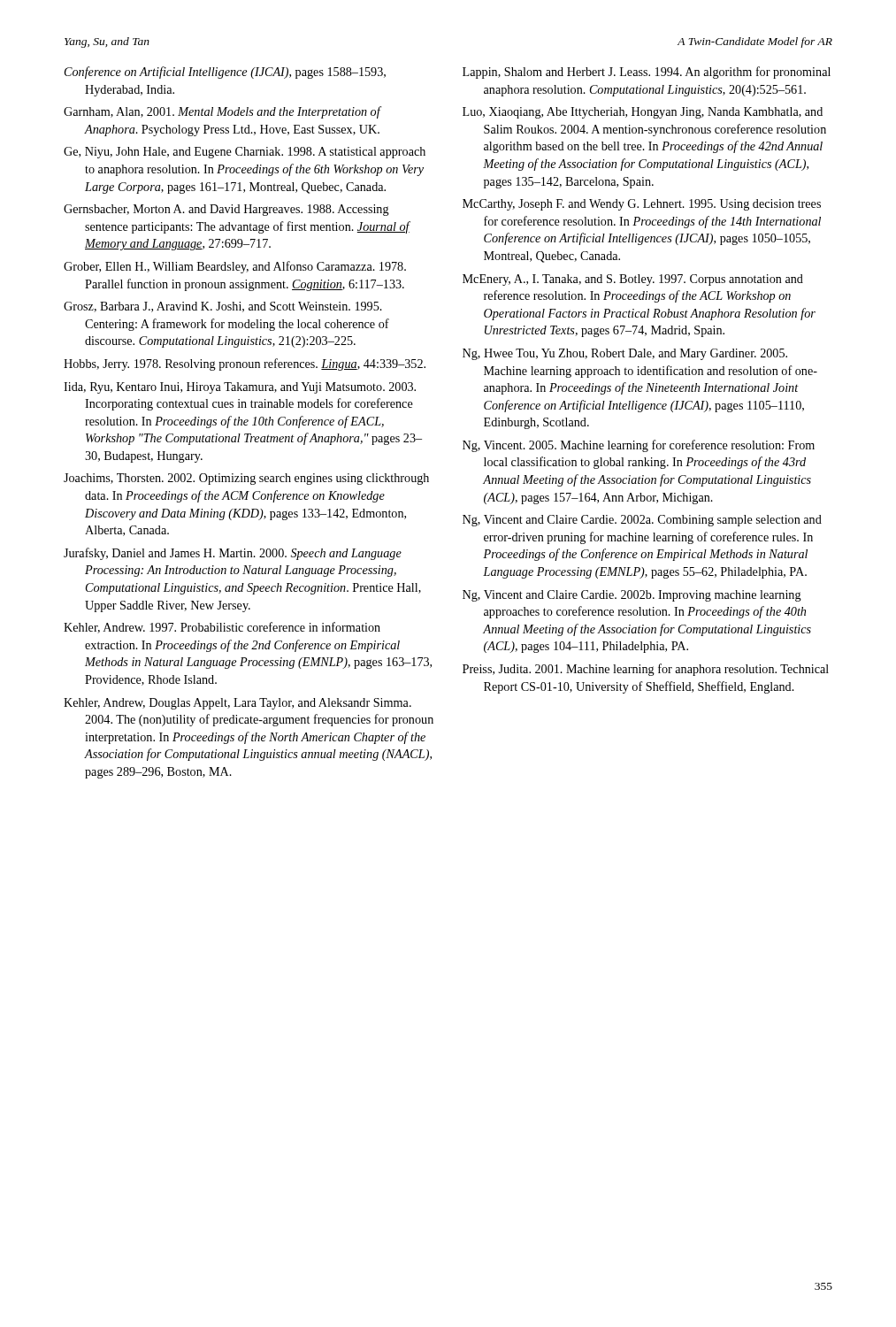This screenshot has height=1327, width=896.
Task: Locate the block of text that opens with "Garnham, Alan, 2001. Mental Models and the"
Action: (222, 120)
